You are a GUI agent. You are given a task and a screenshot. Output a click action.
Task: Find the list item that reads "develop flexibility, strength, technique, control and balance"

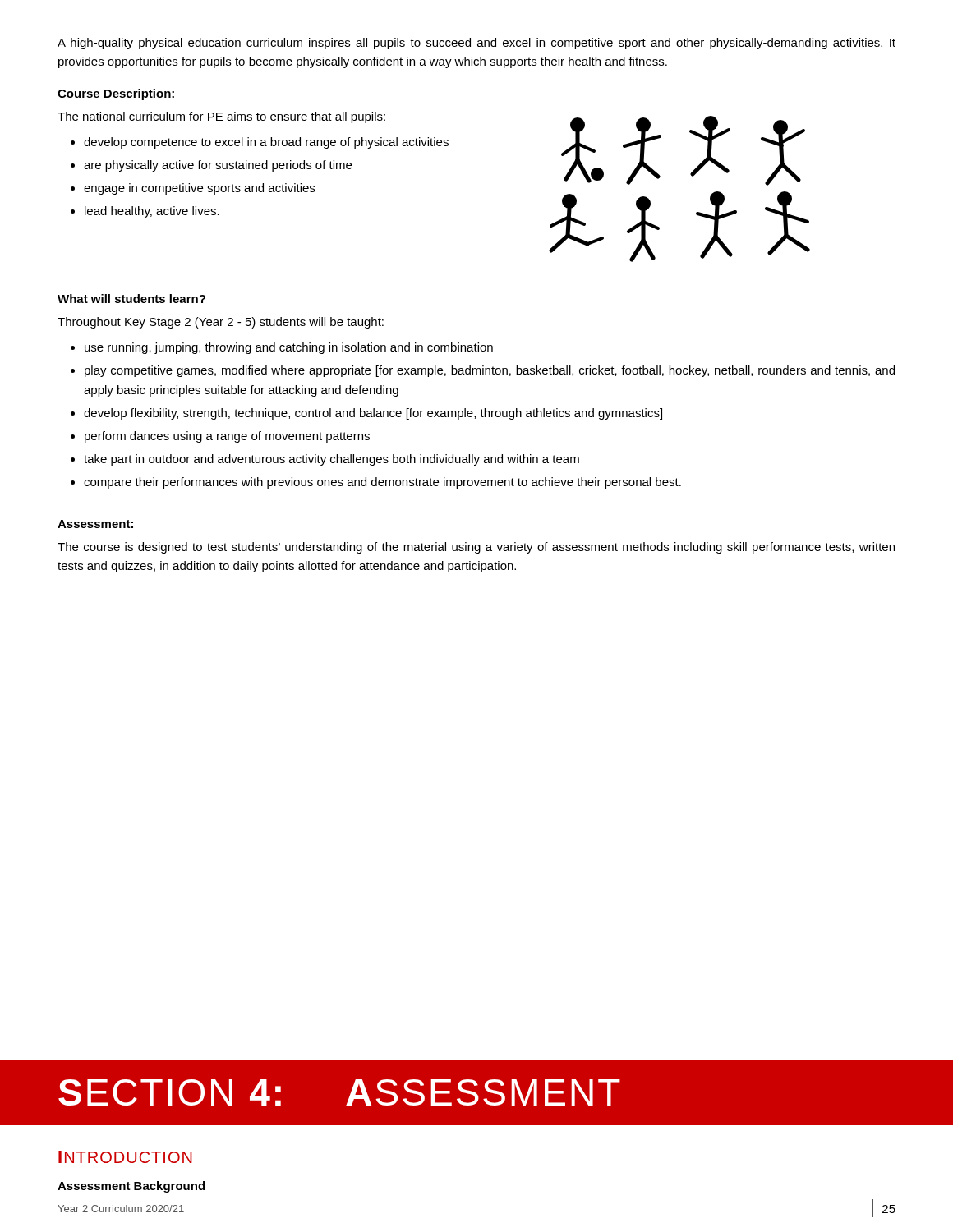click(x=373, y=413)
